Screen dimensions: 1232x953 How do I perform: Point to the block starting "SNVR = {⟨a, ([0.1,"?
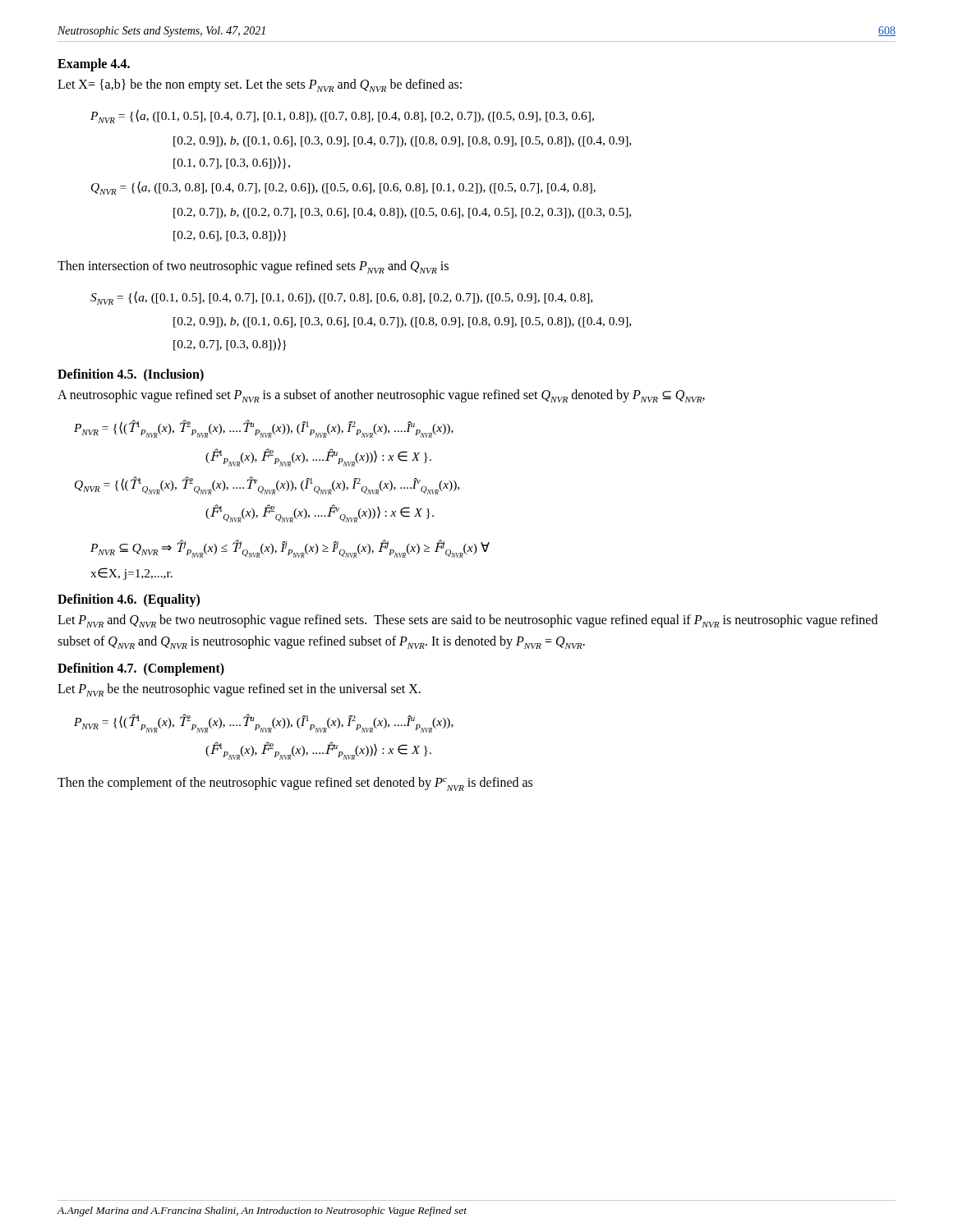coord(493,321)
